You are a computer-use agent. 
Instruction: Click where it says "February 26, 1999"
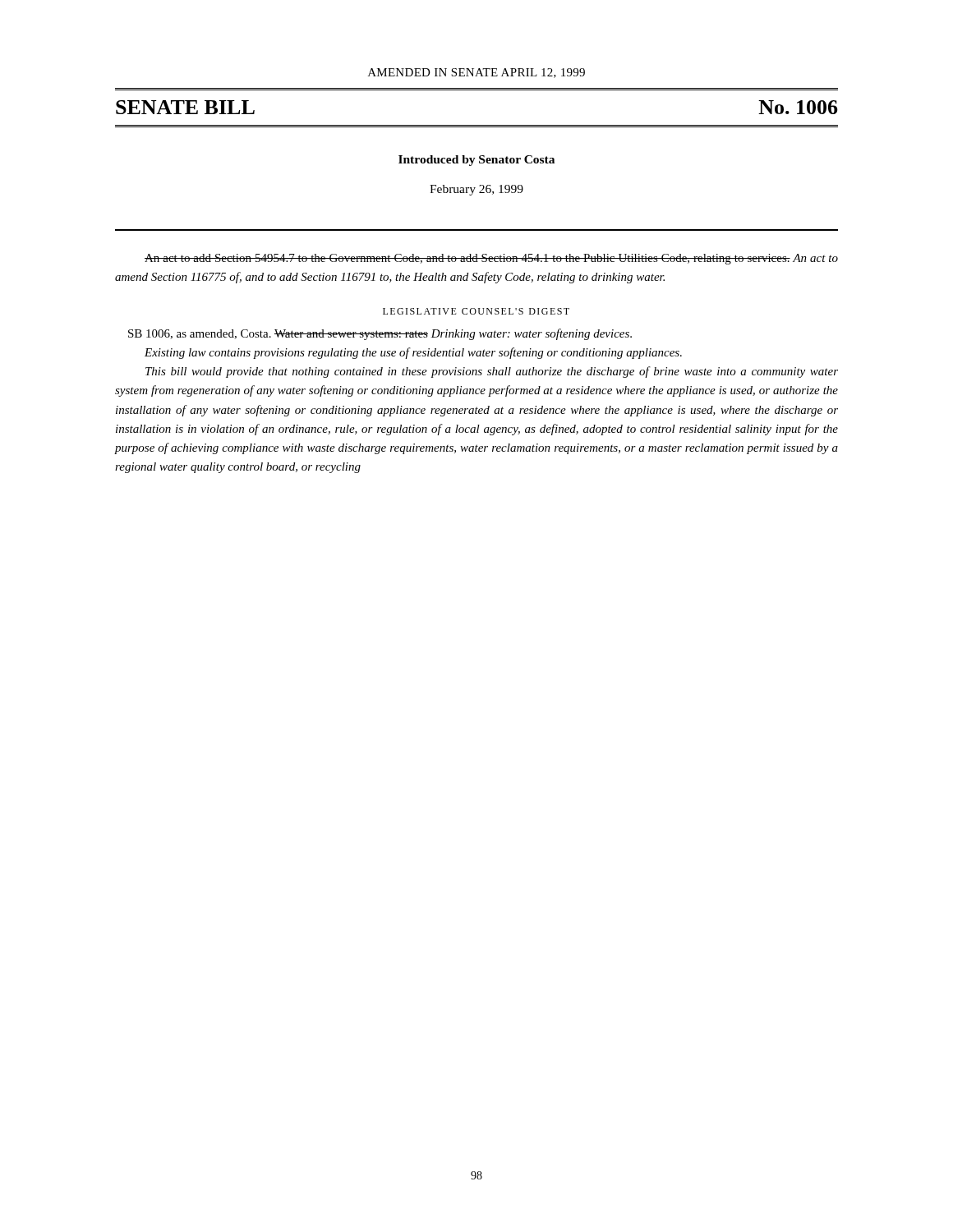(x=476, y=188)
